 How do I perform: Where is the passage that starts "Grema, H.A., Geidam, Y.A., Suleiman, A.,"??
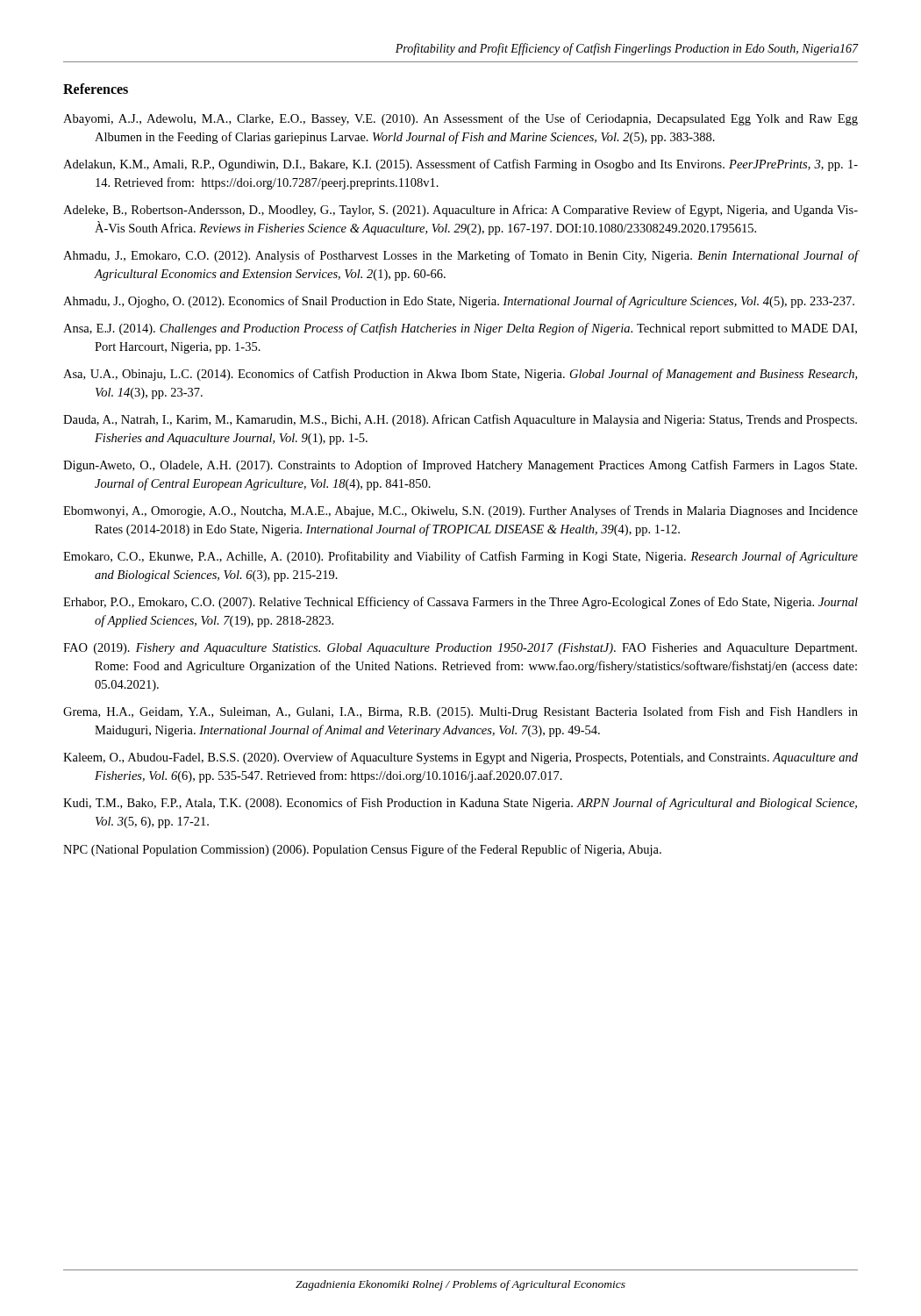pyautogui.click(x=460, y=721)
